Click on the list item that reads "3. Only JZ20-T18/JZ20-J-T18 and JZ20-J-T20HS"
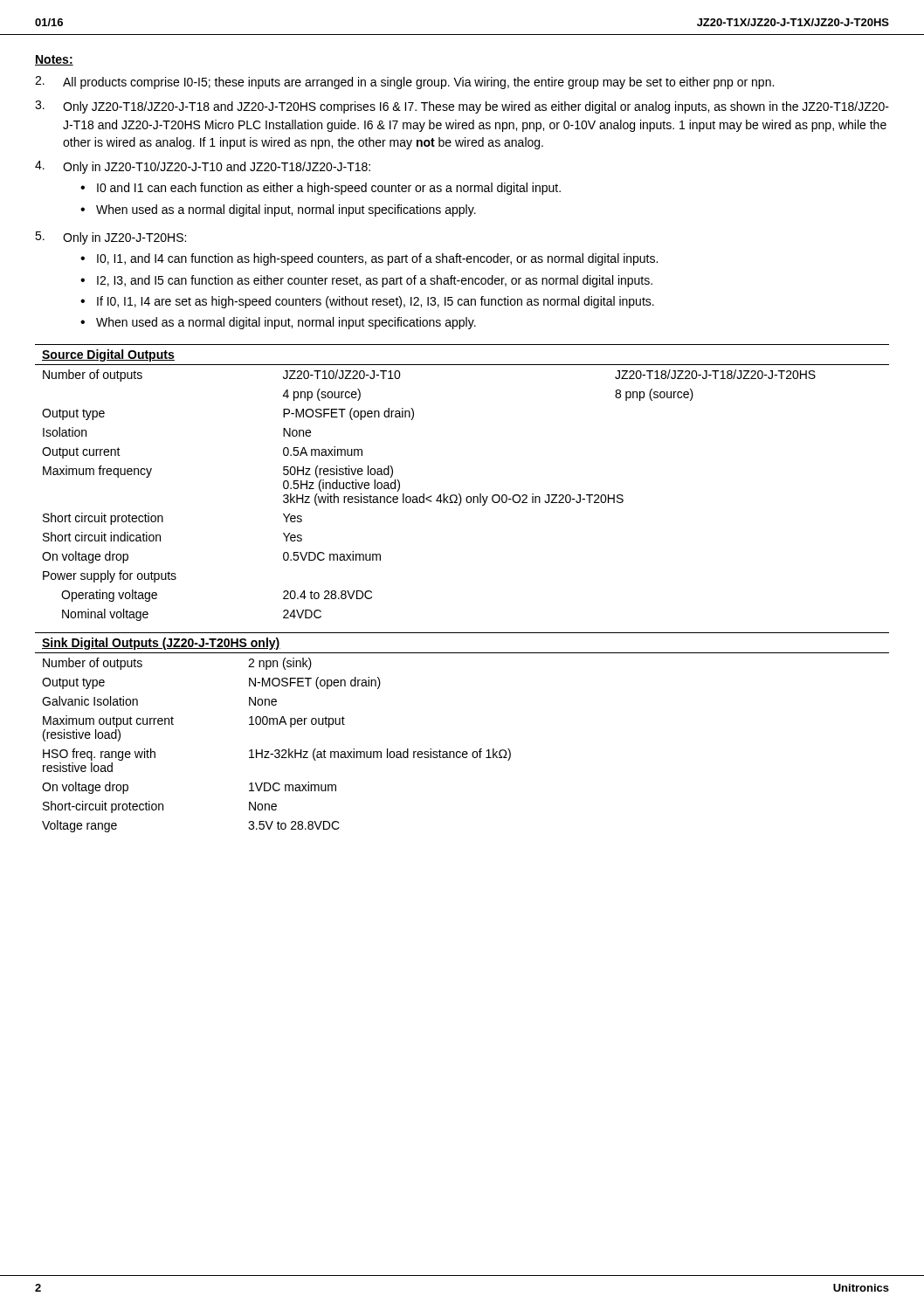 click(462, 125)
